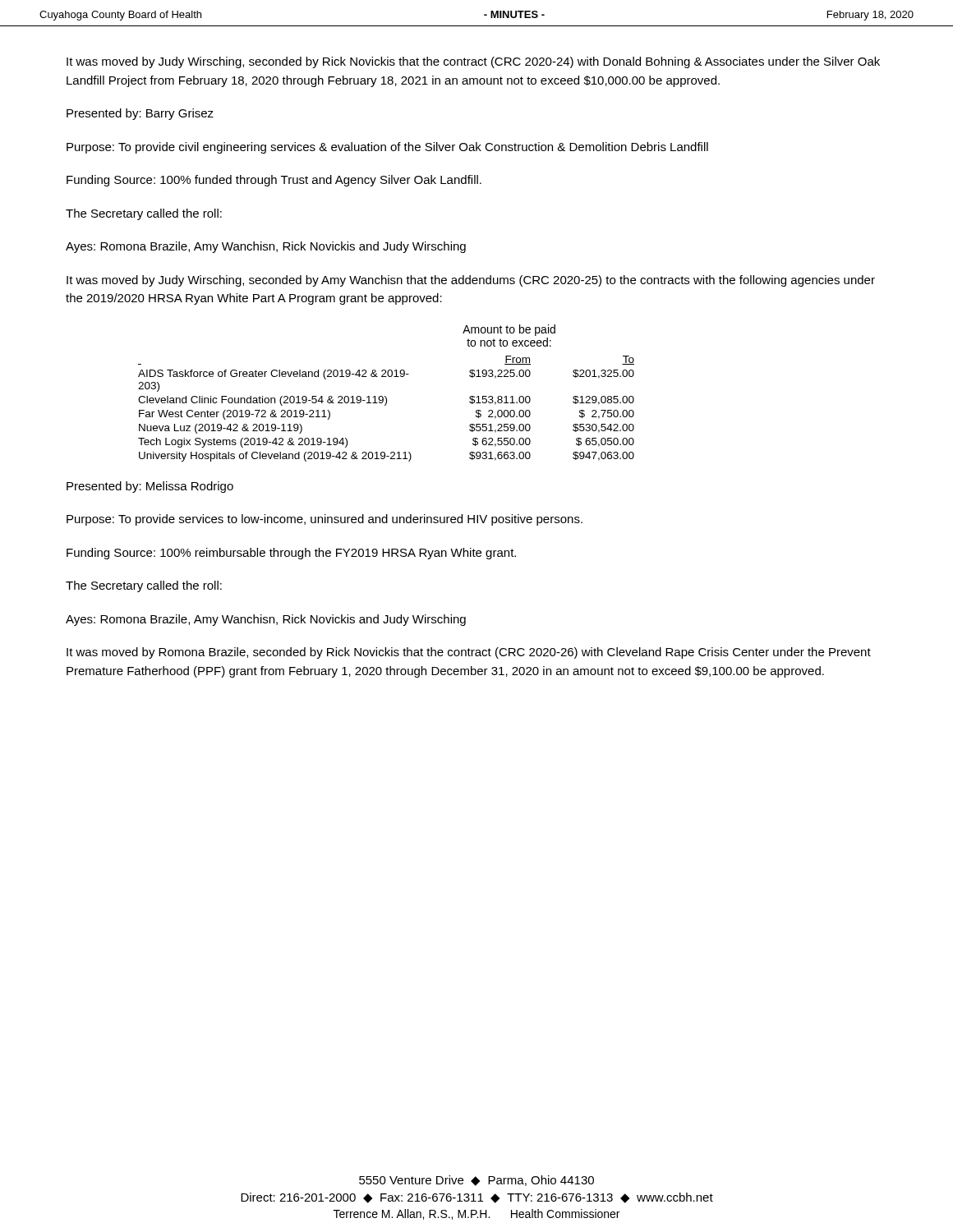
Task: Click on the text block that reads "Presented by: Barry"
Action: [140, 114]
